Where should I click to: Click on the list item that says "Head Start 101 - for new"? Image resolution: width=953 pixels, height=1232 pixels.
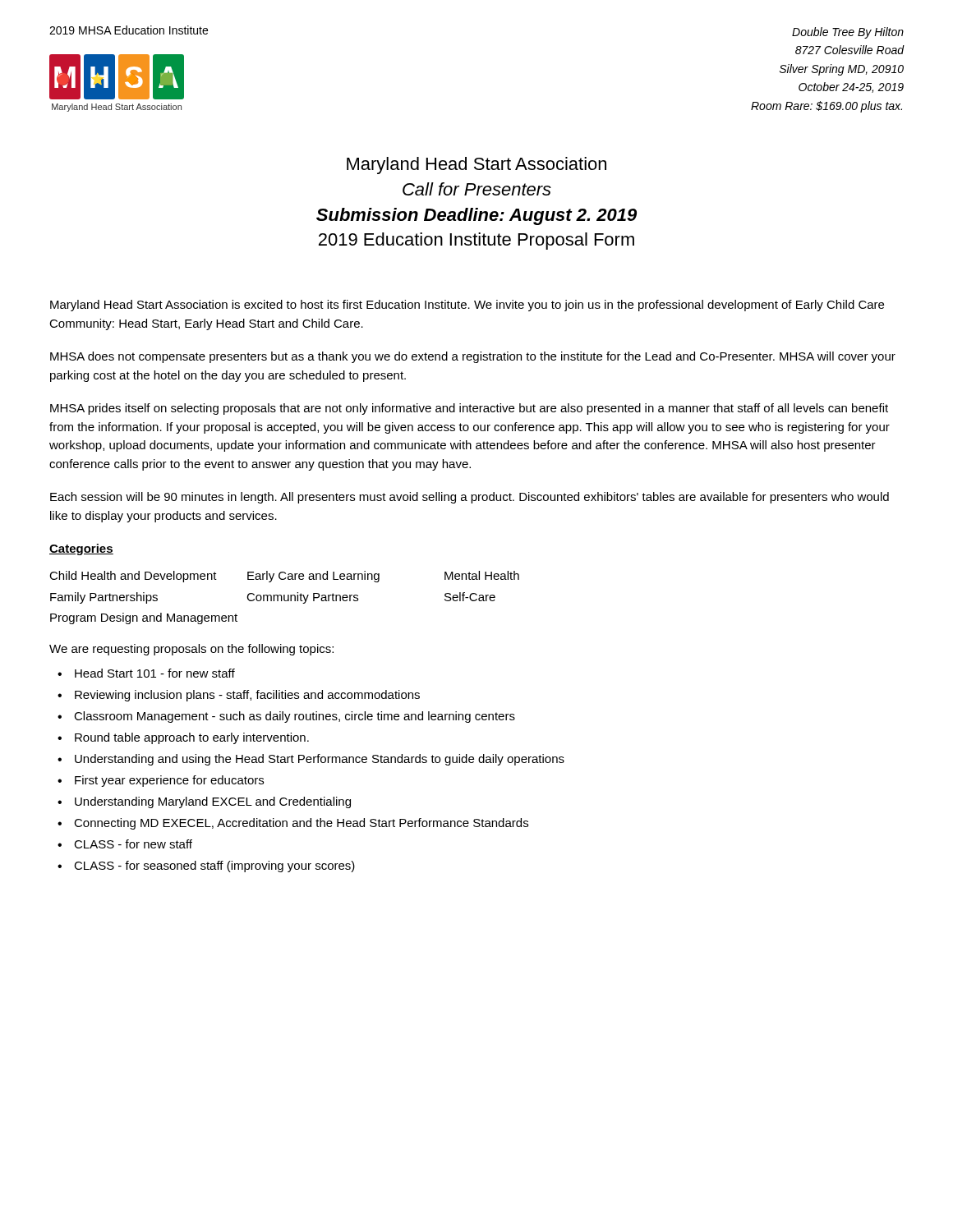[154, 673]
